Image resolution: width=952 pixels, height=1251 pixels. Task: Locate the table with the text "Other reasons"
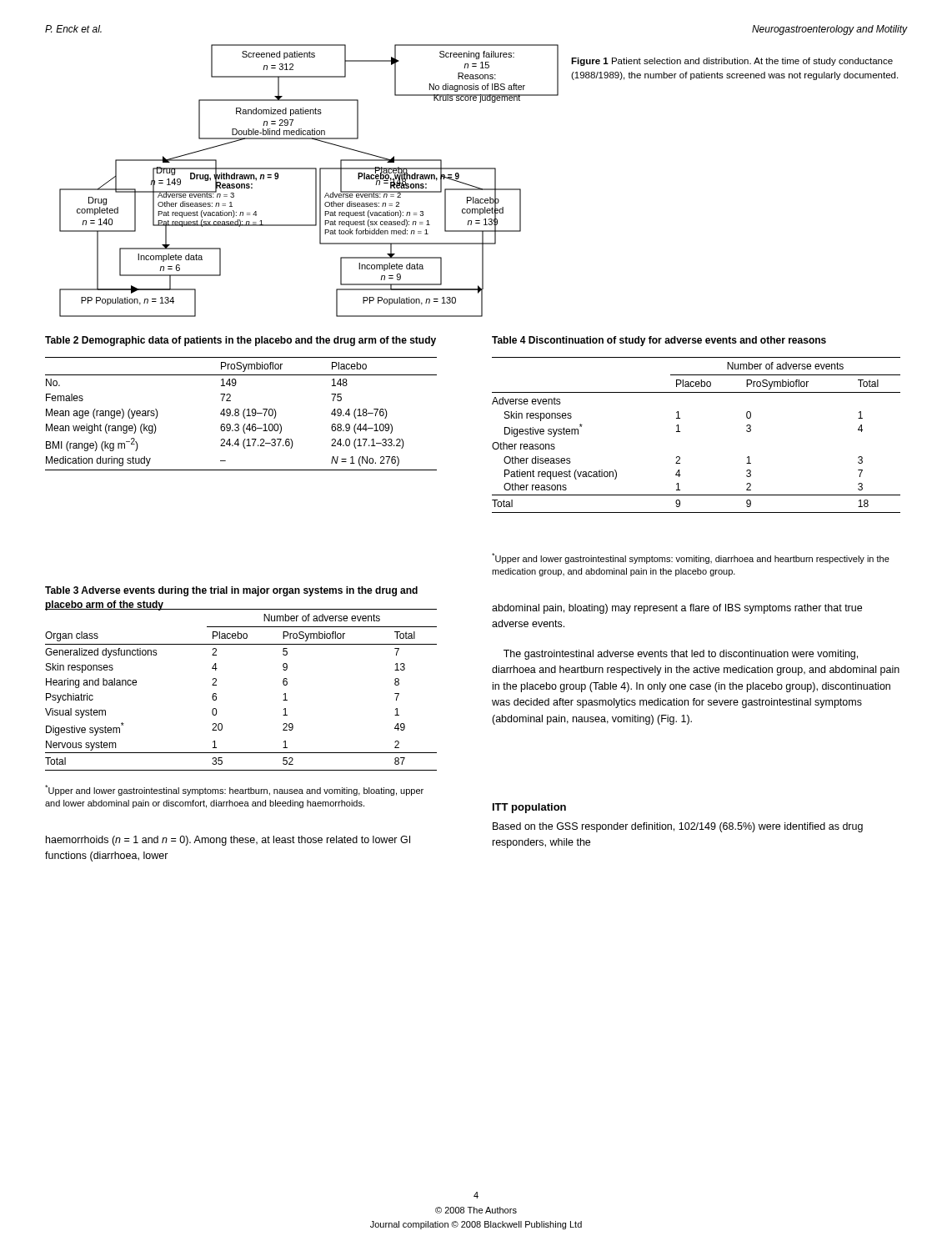(696, 435)
